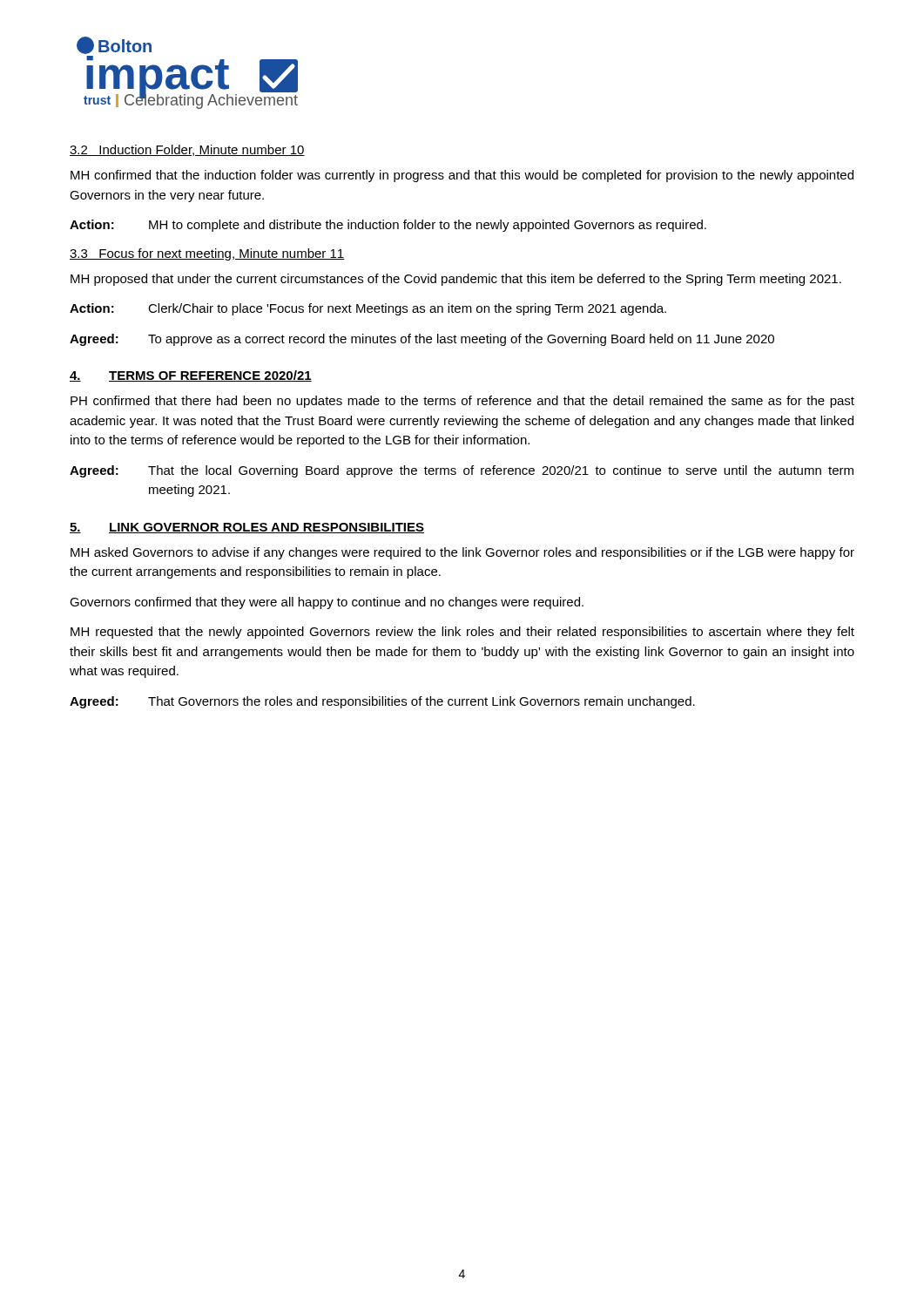Navigate to the element starting "Agreed: To approve"
The height and width of the screenshot is (1307, 924).
pyautogui.click(x=462, y=339)
